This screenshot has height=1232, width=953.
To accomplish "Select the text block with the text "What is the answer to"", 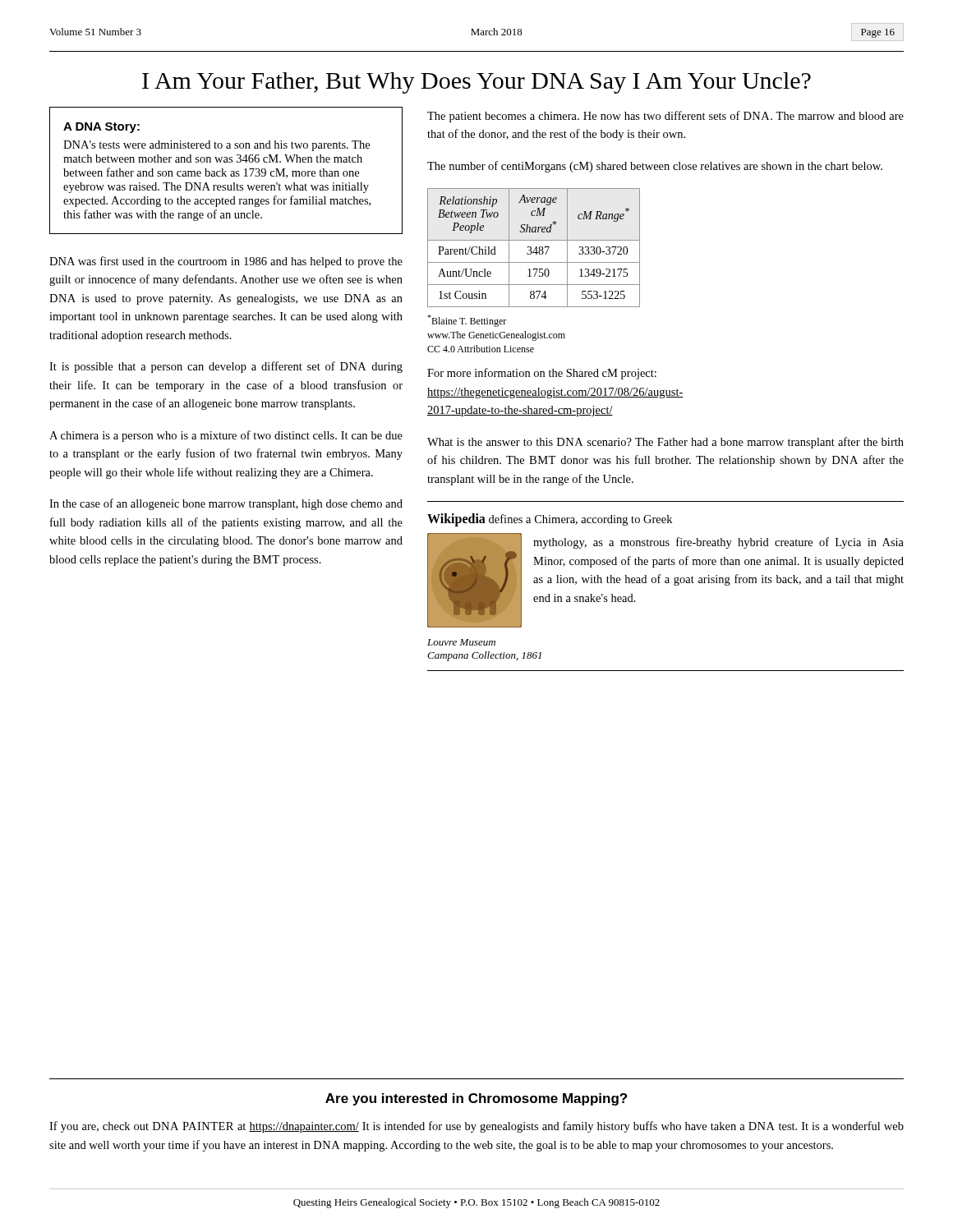I will point(665,460).
